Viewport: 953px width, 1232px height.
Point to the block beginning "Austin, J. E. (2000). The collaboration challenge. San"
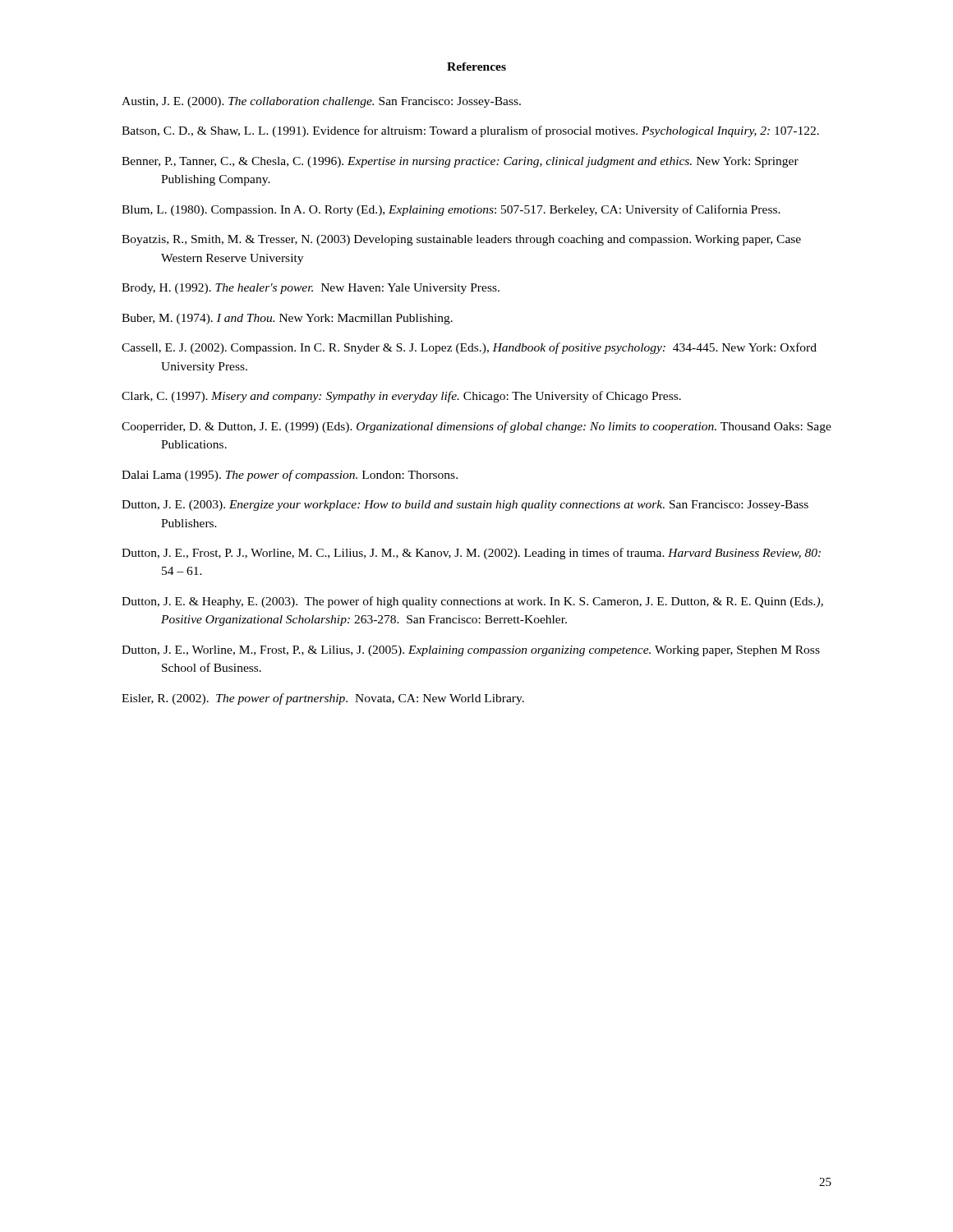[322, 101]
